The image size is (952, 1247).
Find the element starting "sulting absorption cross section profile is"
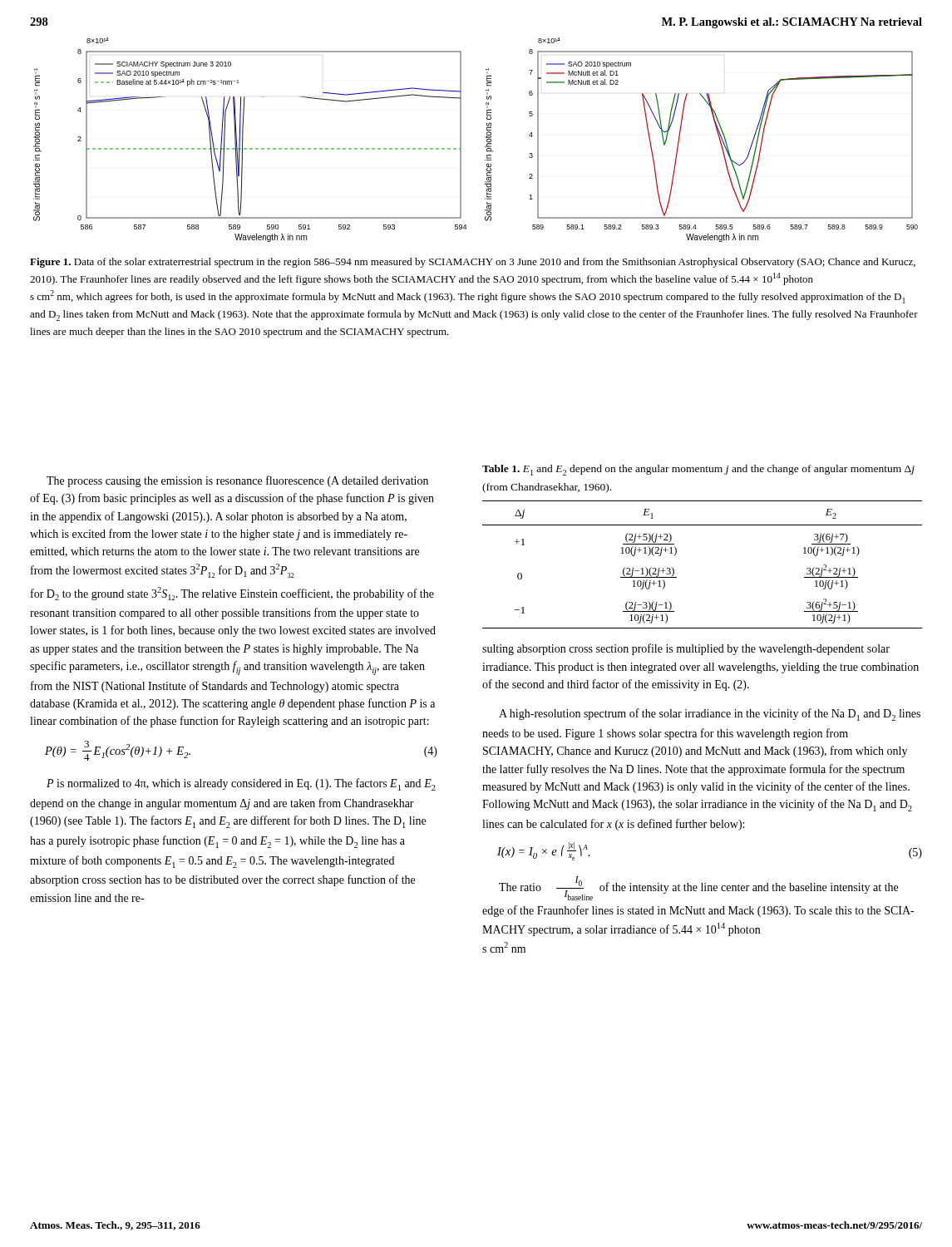coord(702,799)
